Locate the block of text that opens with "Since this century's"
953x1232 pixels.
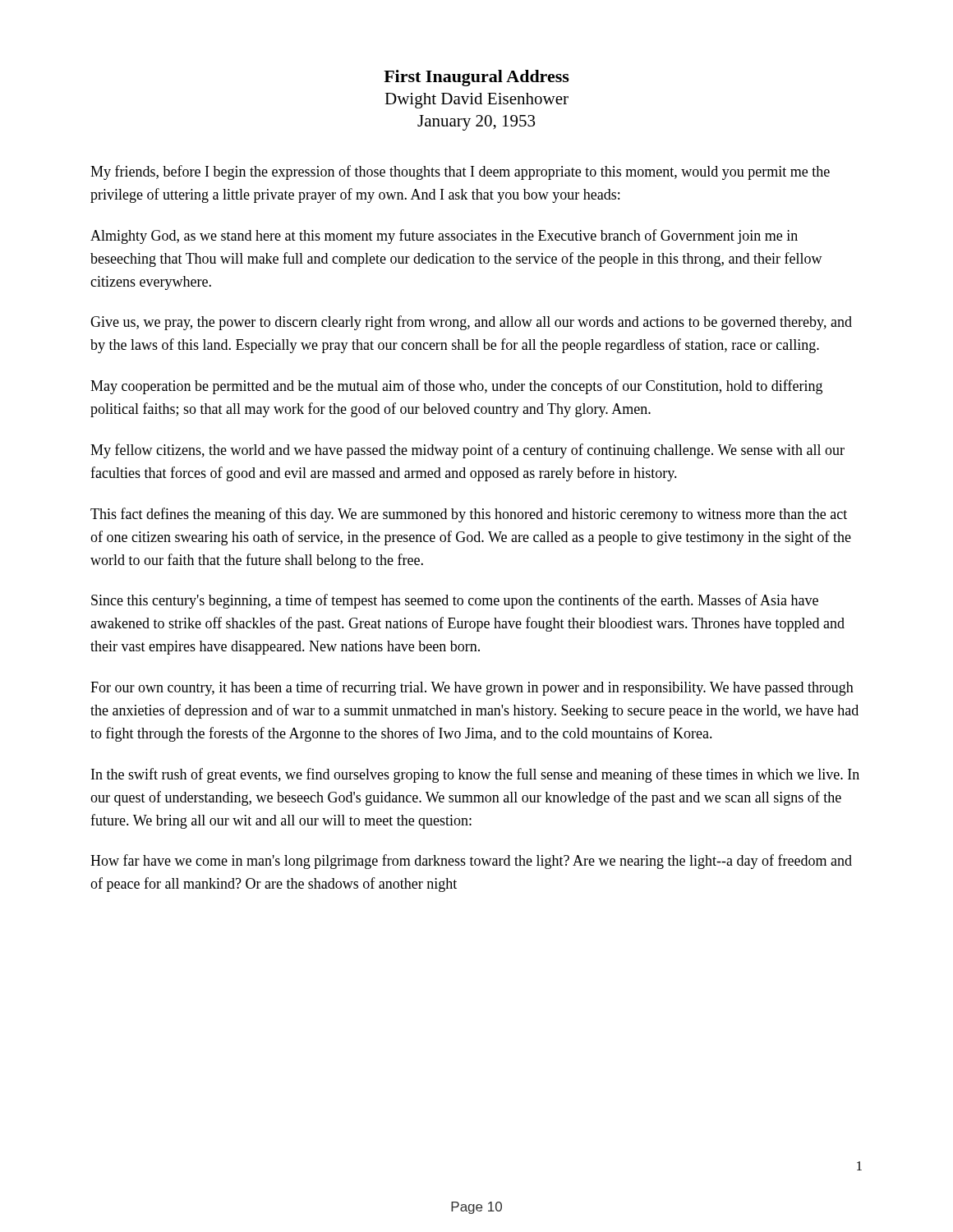(x=467, y=624)
